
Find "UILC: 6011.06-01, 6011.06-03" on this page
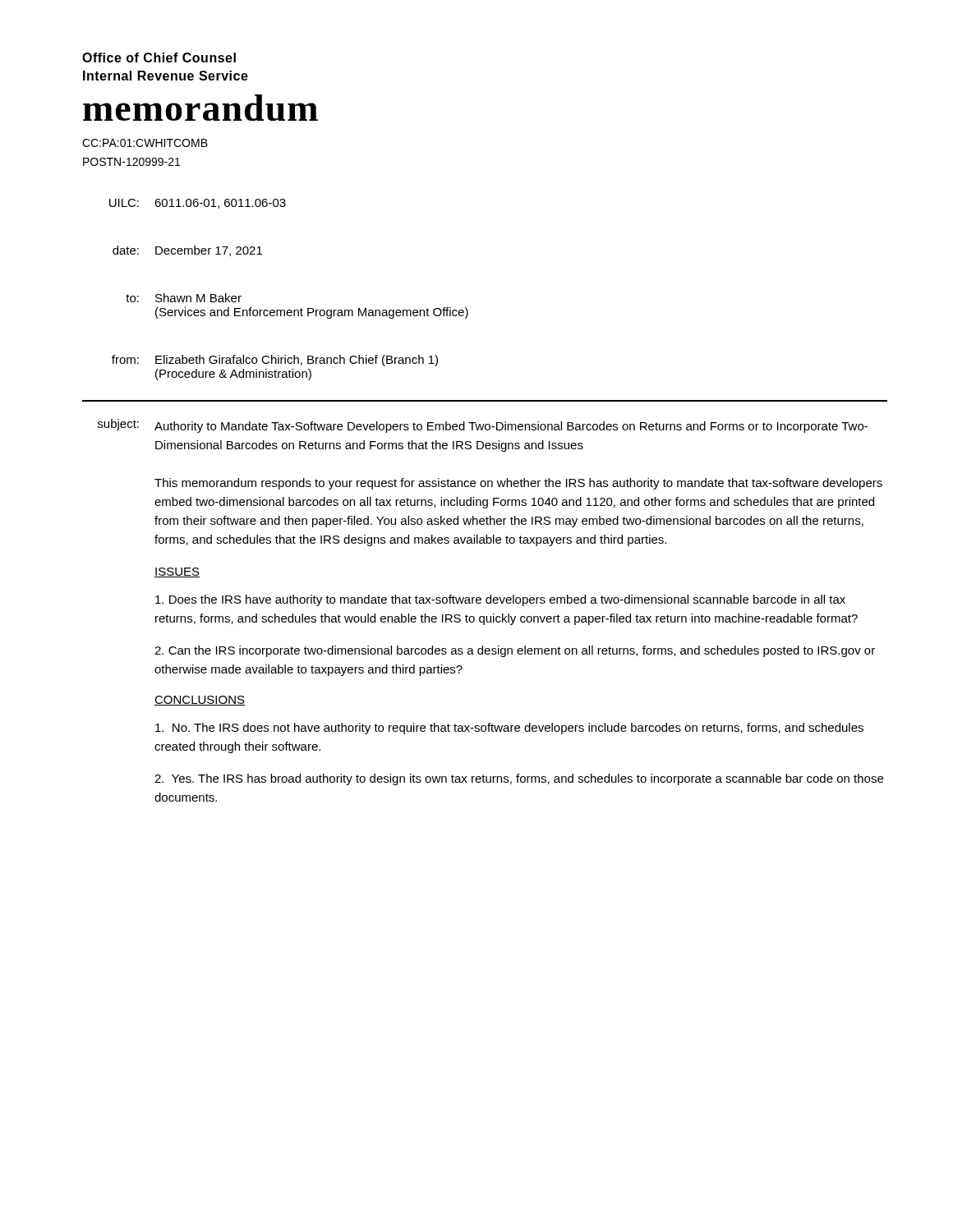pos(198,204)
